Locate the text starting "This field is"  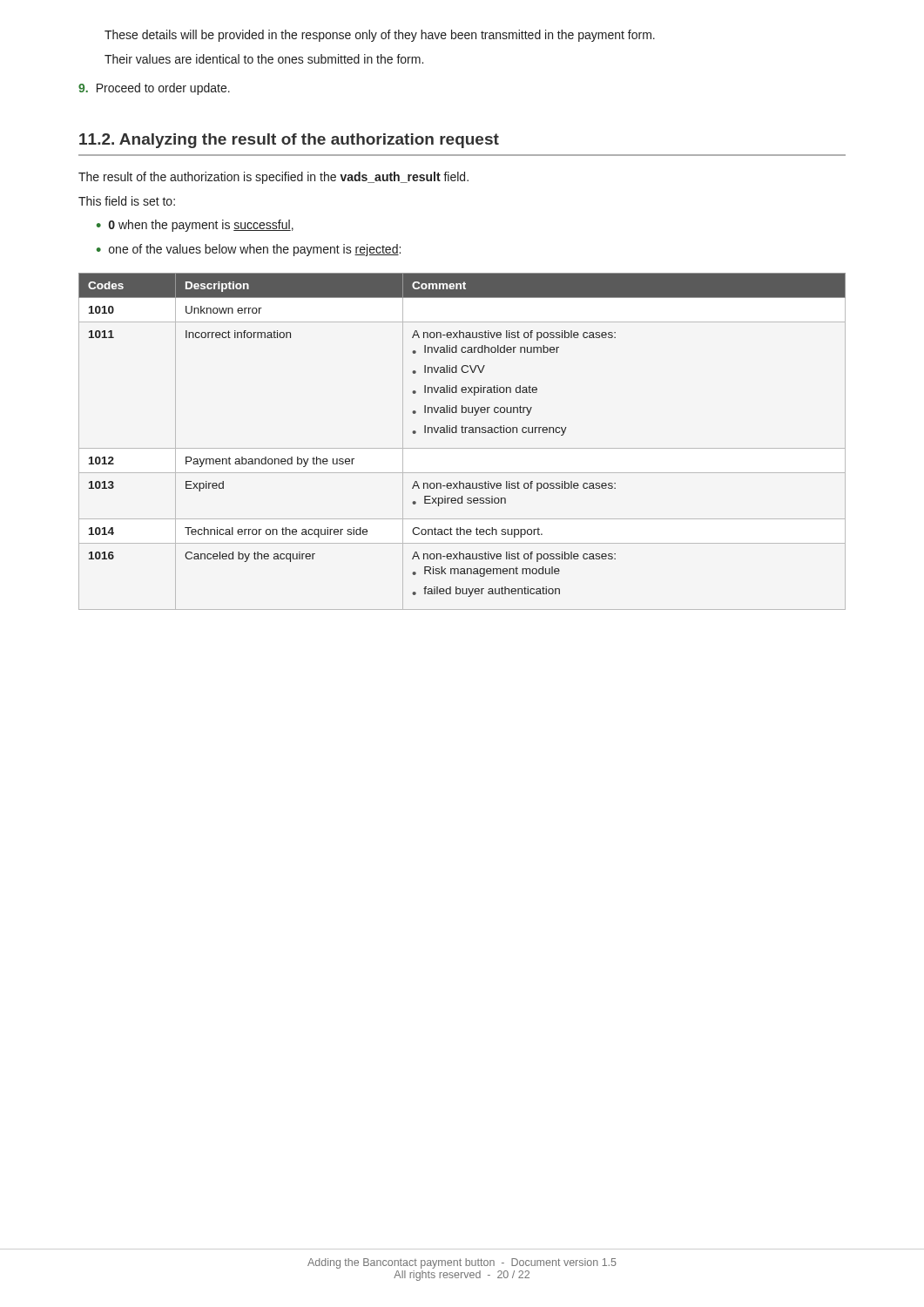(127, 201)
